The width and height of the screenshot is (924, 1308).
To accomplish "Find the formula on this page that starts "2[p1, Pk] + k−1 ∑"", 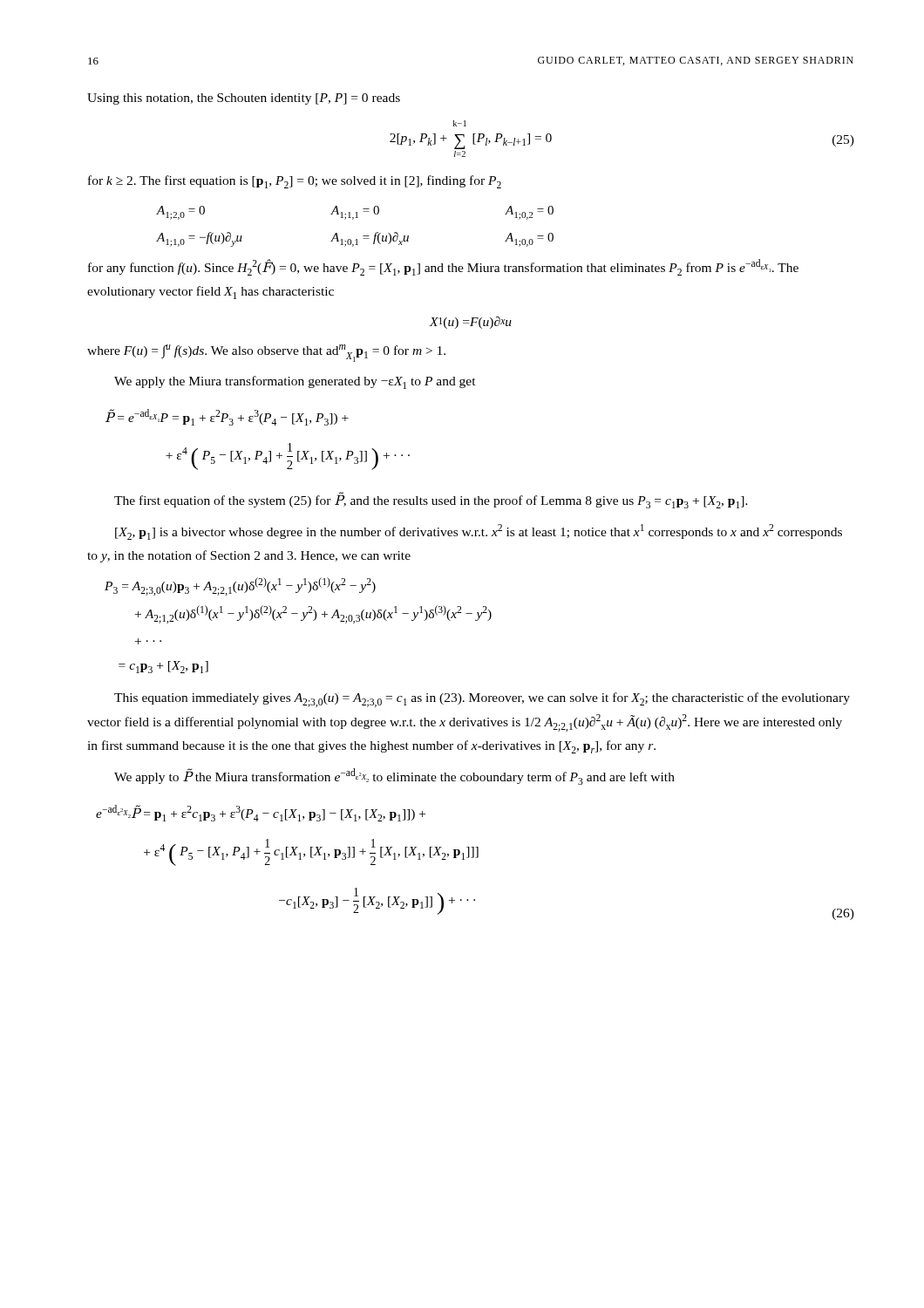I will click(460, 123).
